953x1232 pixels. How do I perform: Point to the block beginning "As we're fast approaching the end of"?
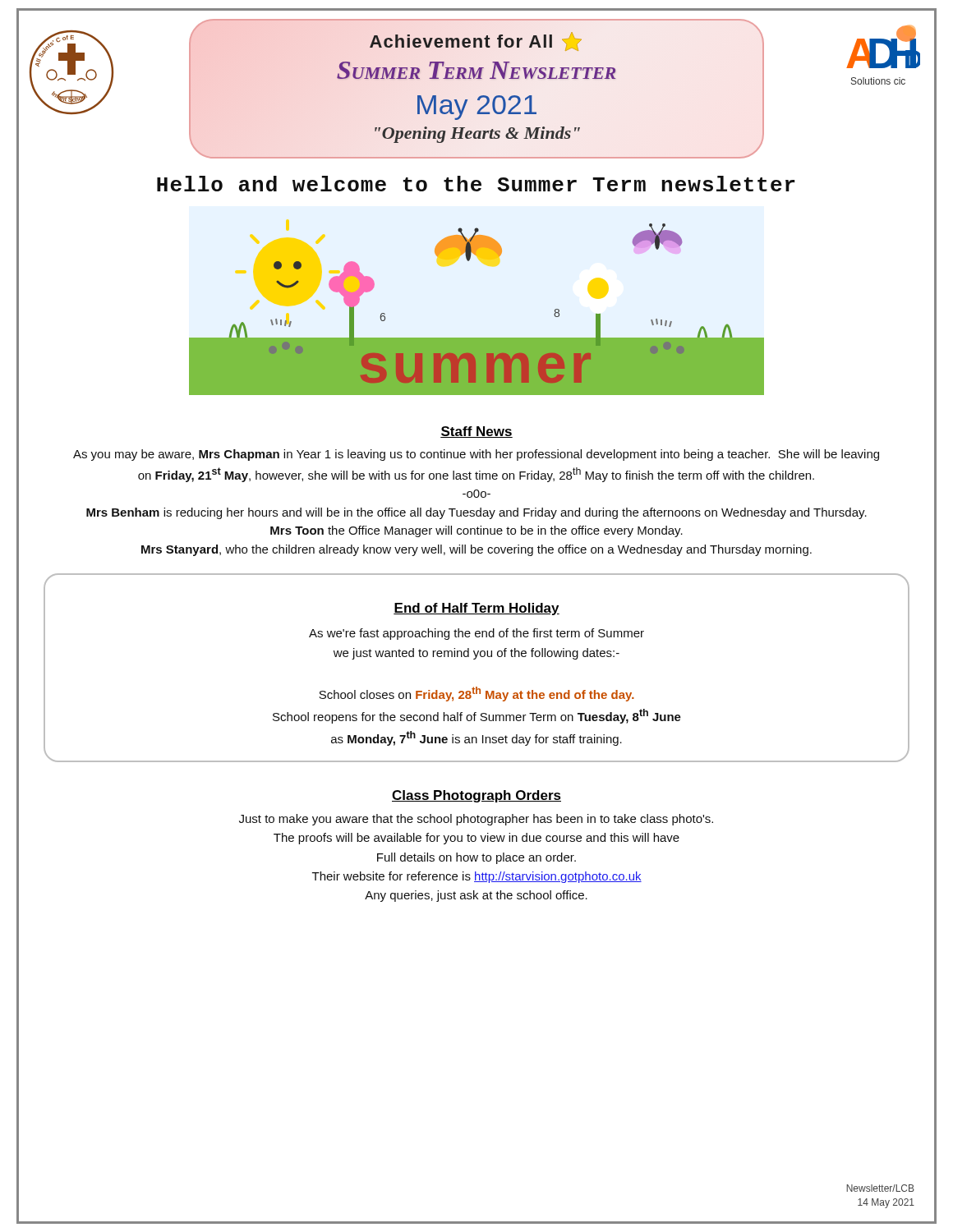coord(476,686)
